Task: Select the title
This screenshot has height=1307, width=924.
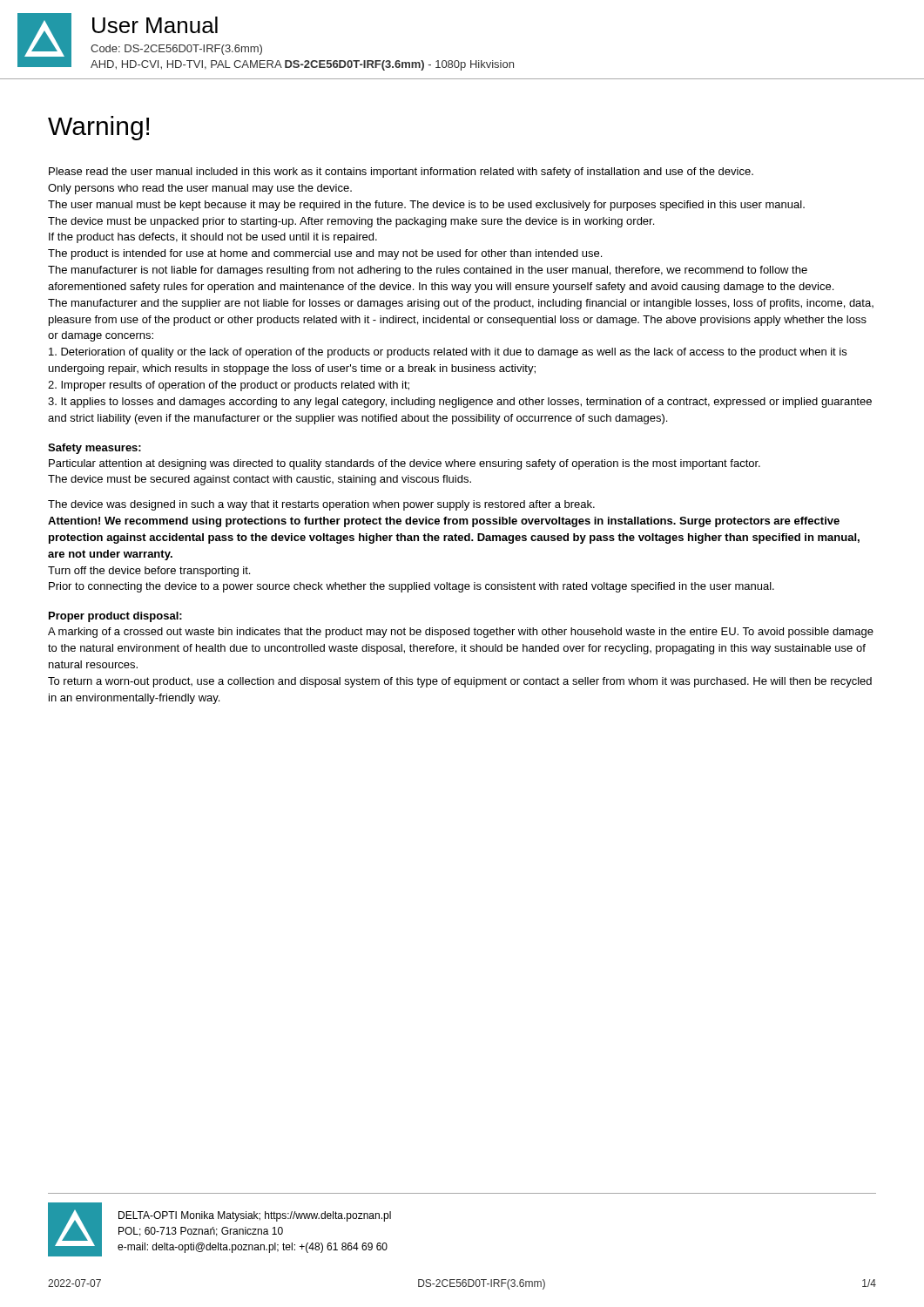Action: click(x=100, y=126)
